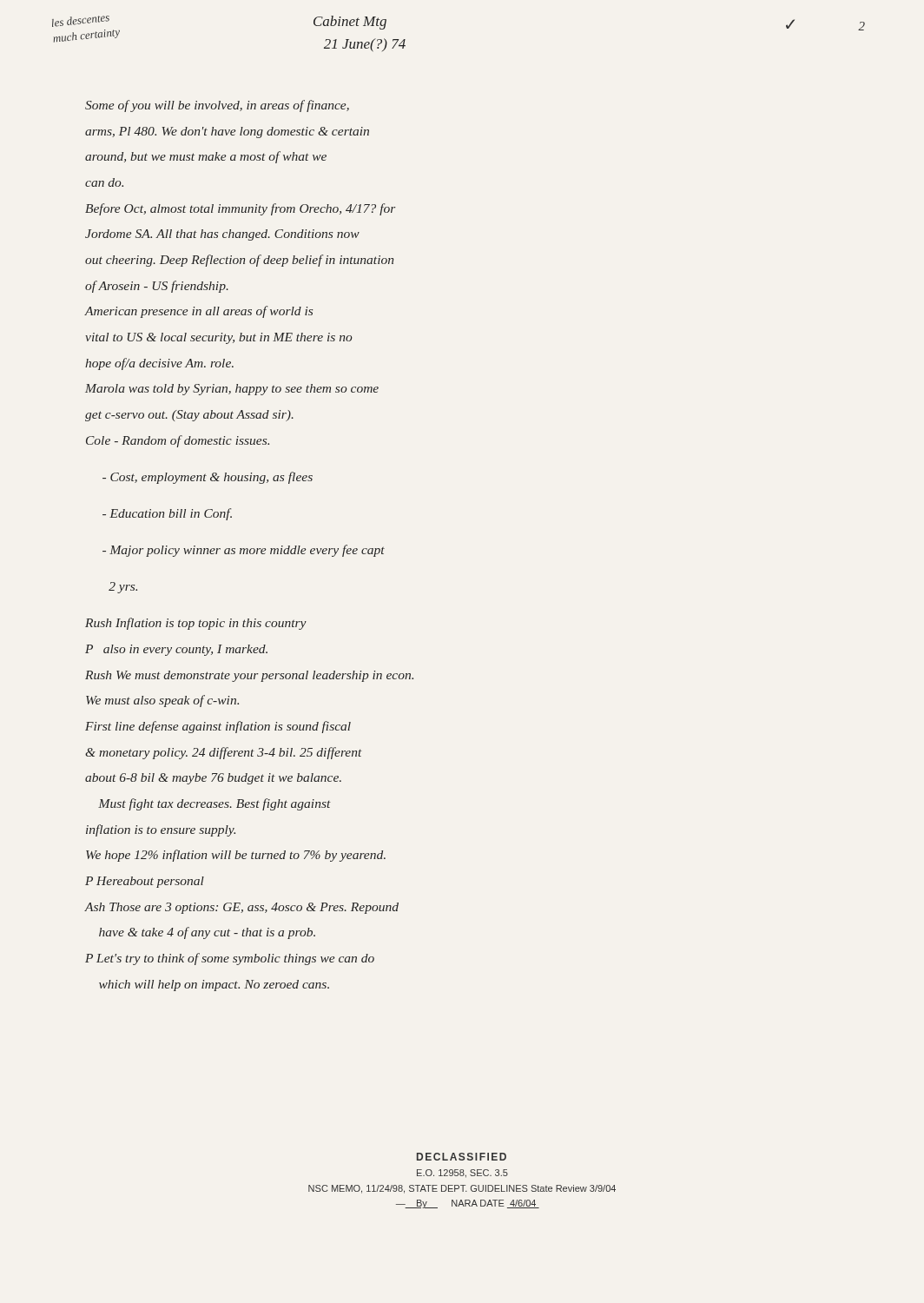This screenshot has height=1303, width=924.
Task: Click on the text block that says "Some of you will be involved,"
Action: [x=217, y=106]
